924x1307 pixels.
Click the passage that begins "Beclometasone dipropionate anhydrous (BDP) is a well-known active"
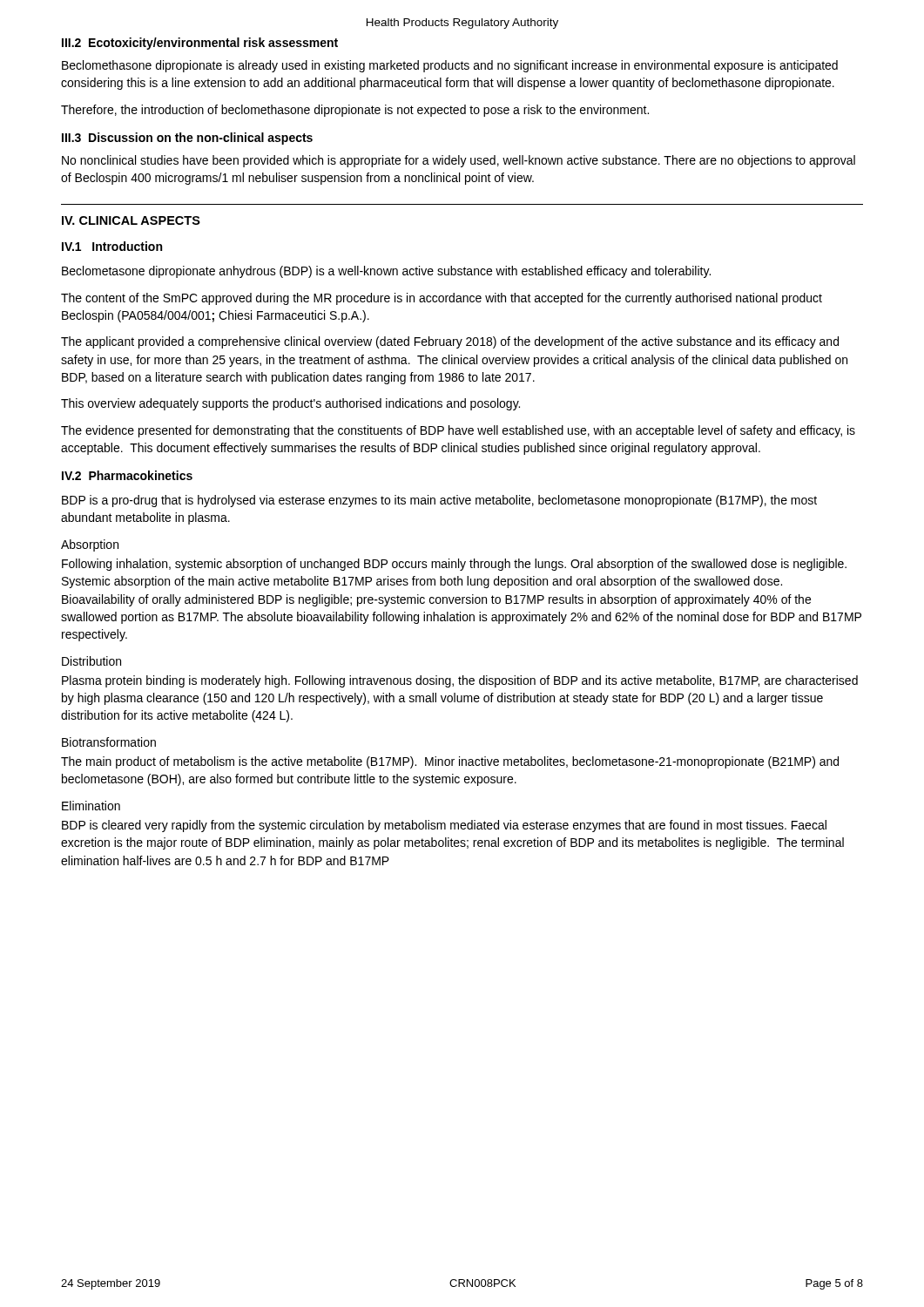pos(386,271)
